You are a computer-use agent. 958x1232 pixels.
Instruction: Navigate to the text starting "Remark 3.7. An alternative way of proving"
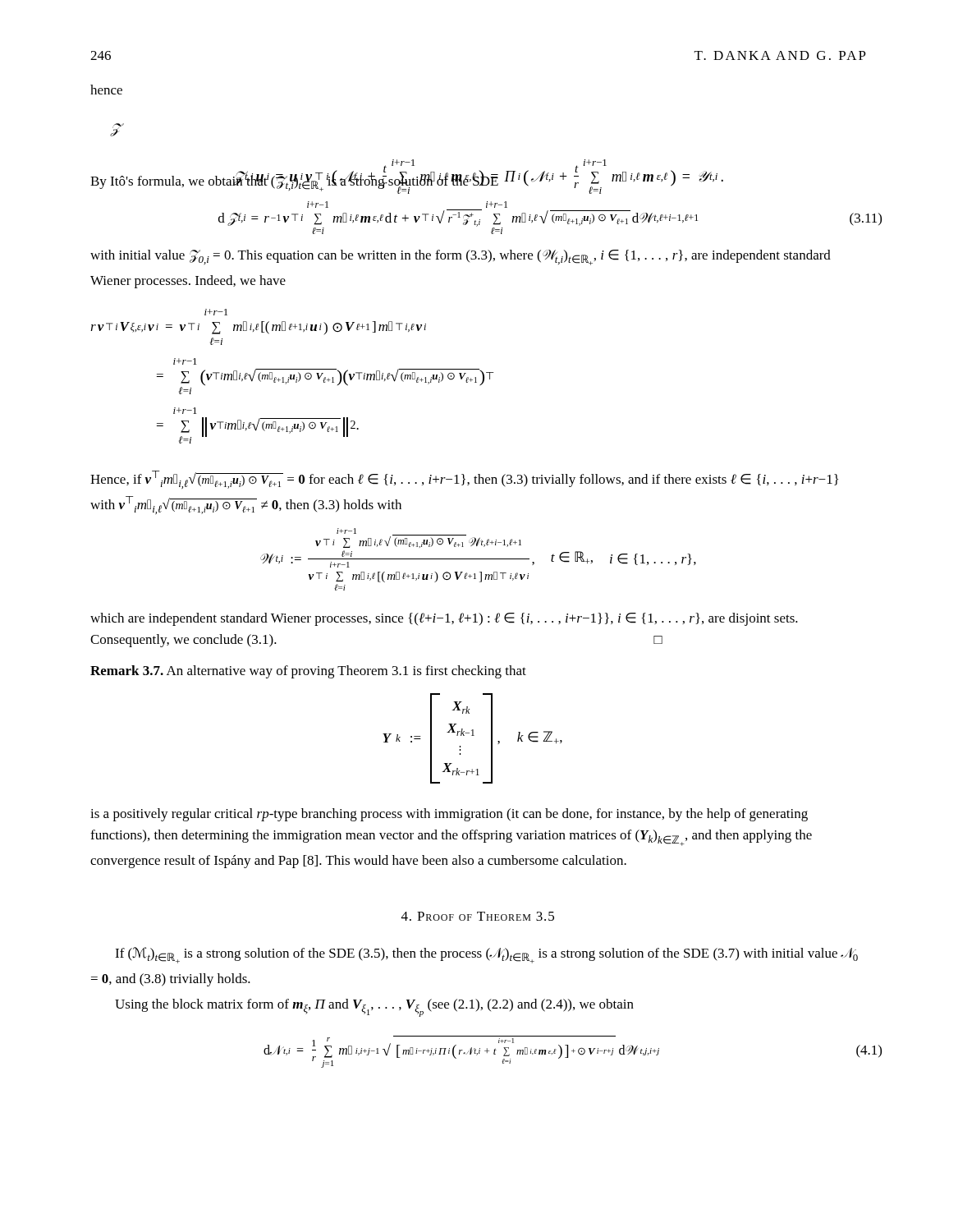[x=308, y=671]
